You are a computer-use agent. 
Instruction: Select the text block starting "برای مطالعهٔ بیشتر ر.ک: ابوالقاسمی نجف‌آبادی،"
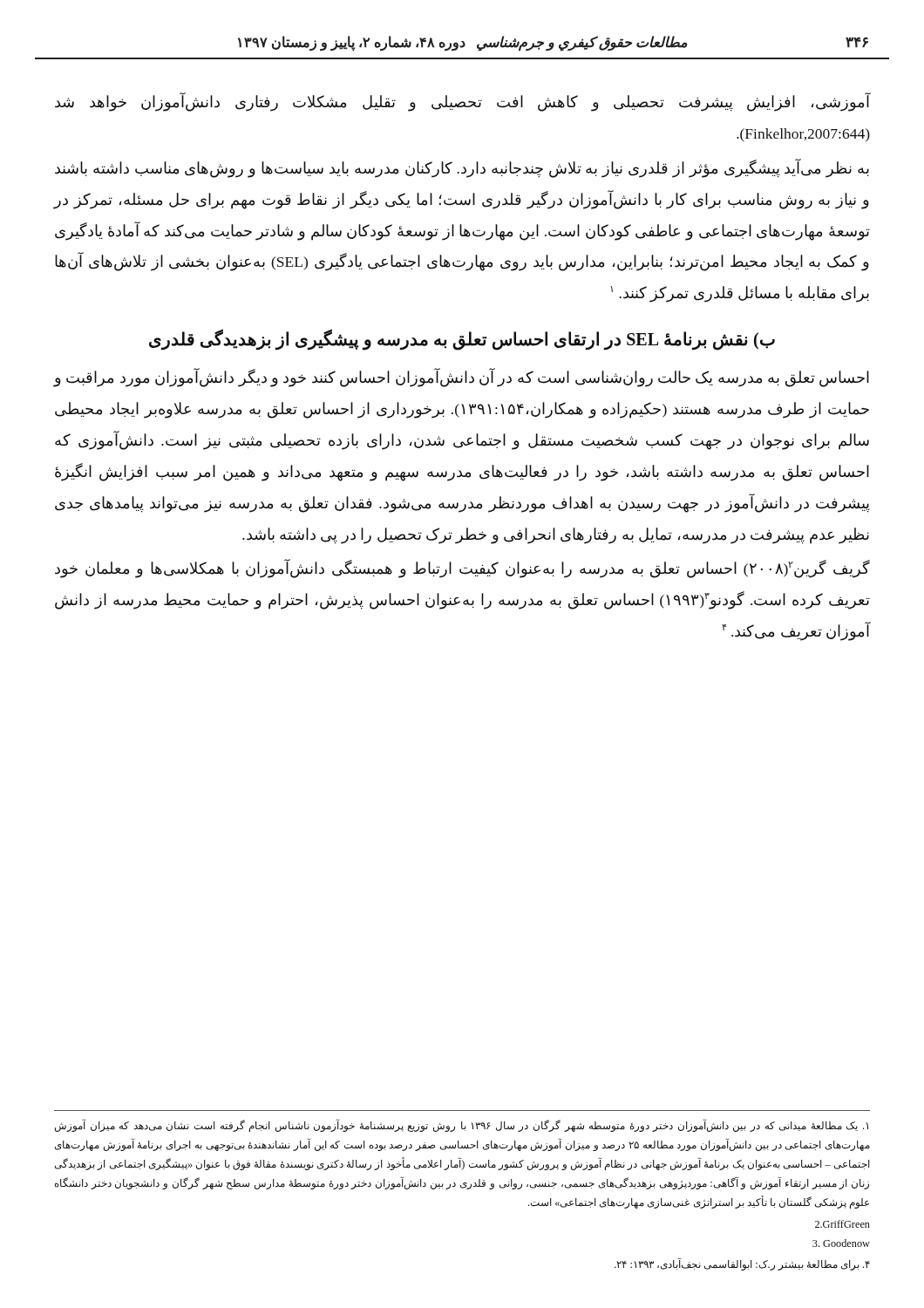pyautogui.click(x=742, y=1265)
